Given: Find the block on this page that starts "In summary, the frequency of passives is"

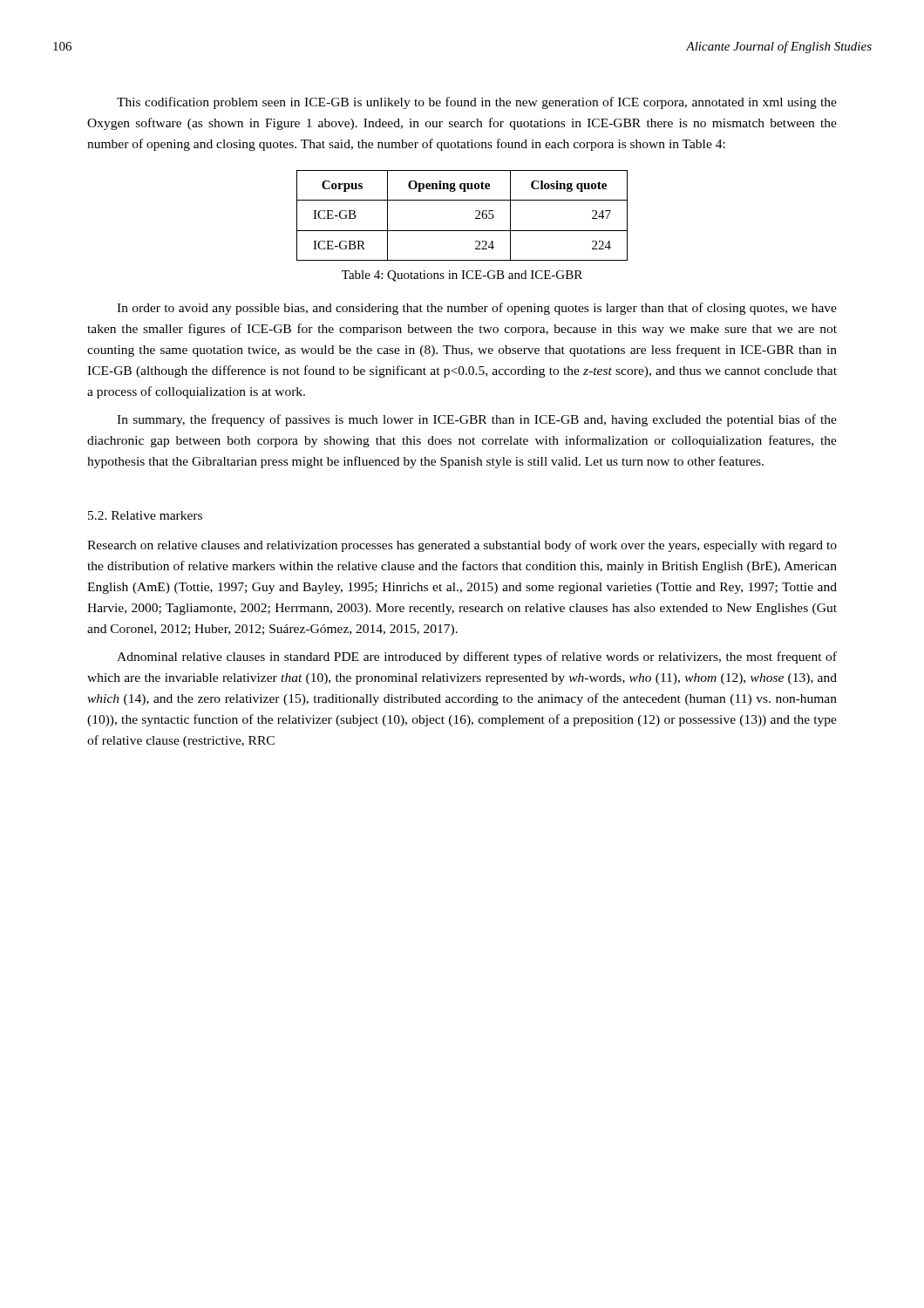Looking at the screenshot, I should point(462,441).
